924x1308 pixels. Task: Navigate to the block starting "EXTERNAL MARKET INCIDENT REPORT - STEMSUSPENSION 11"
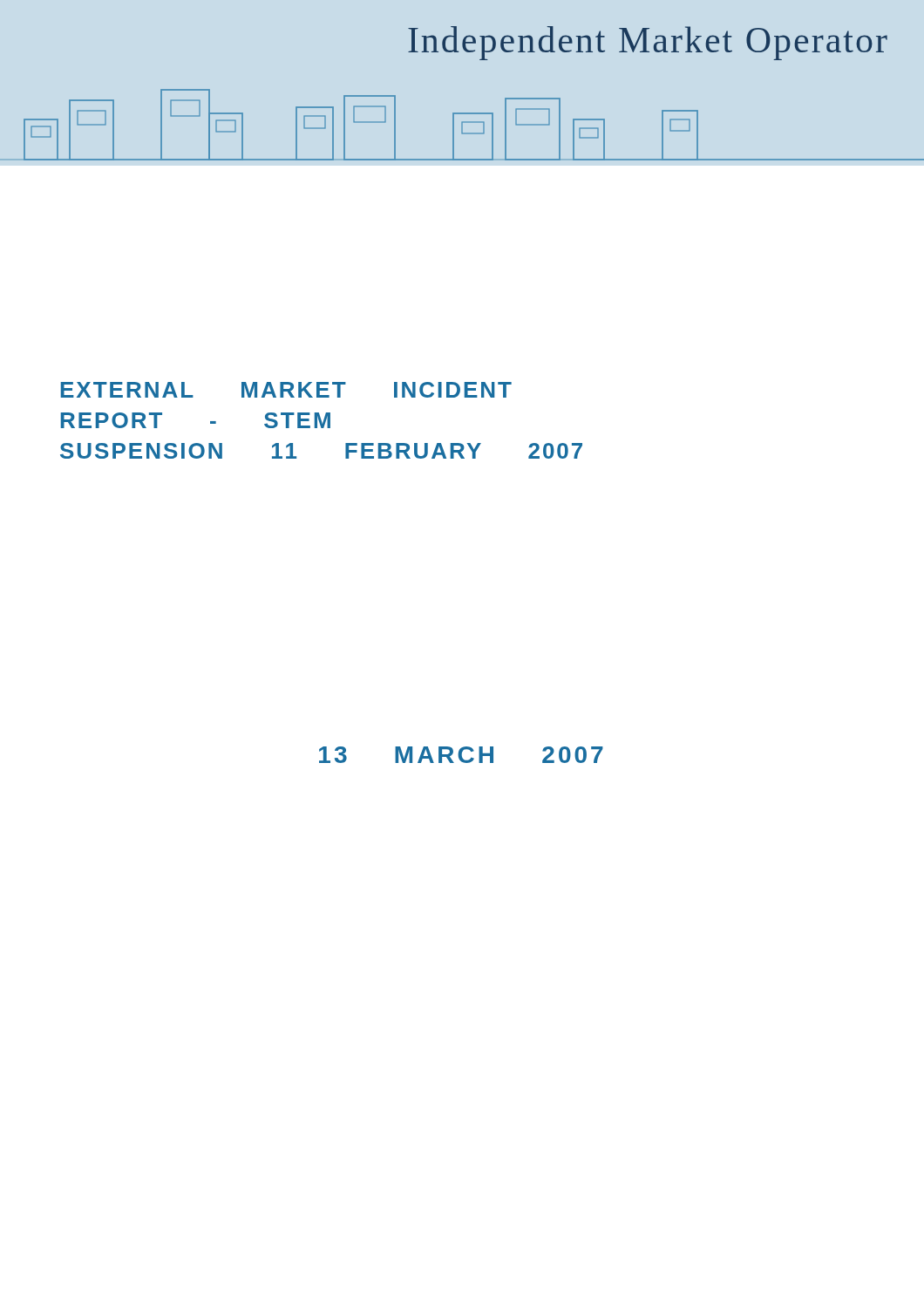[x=286, y=390]
